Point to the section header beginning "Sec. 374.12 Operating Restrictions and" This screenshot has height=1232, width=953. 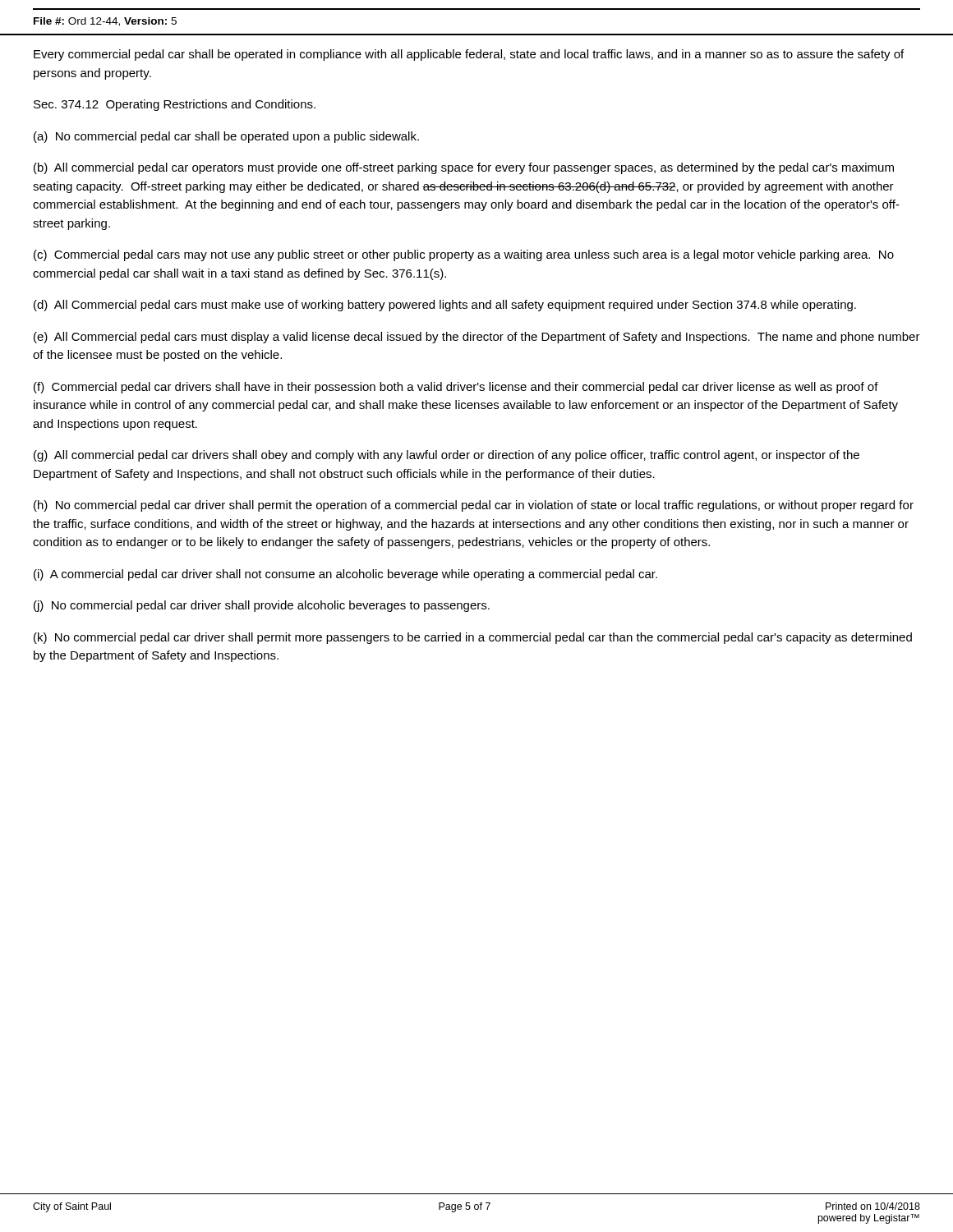[175, 104]
